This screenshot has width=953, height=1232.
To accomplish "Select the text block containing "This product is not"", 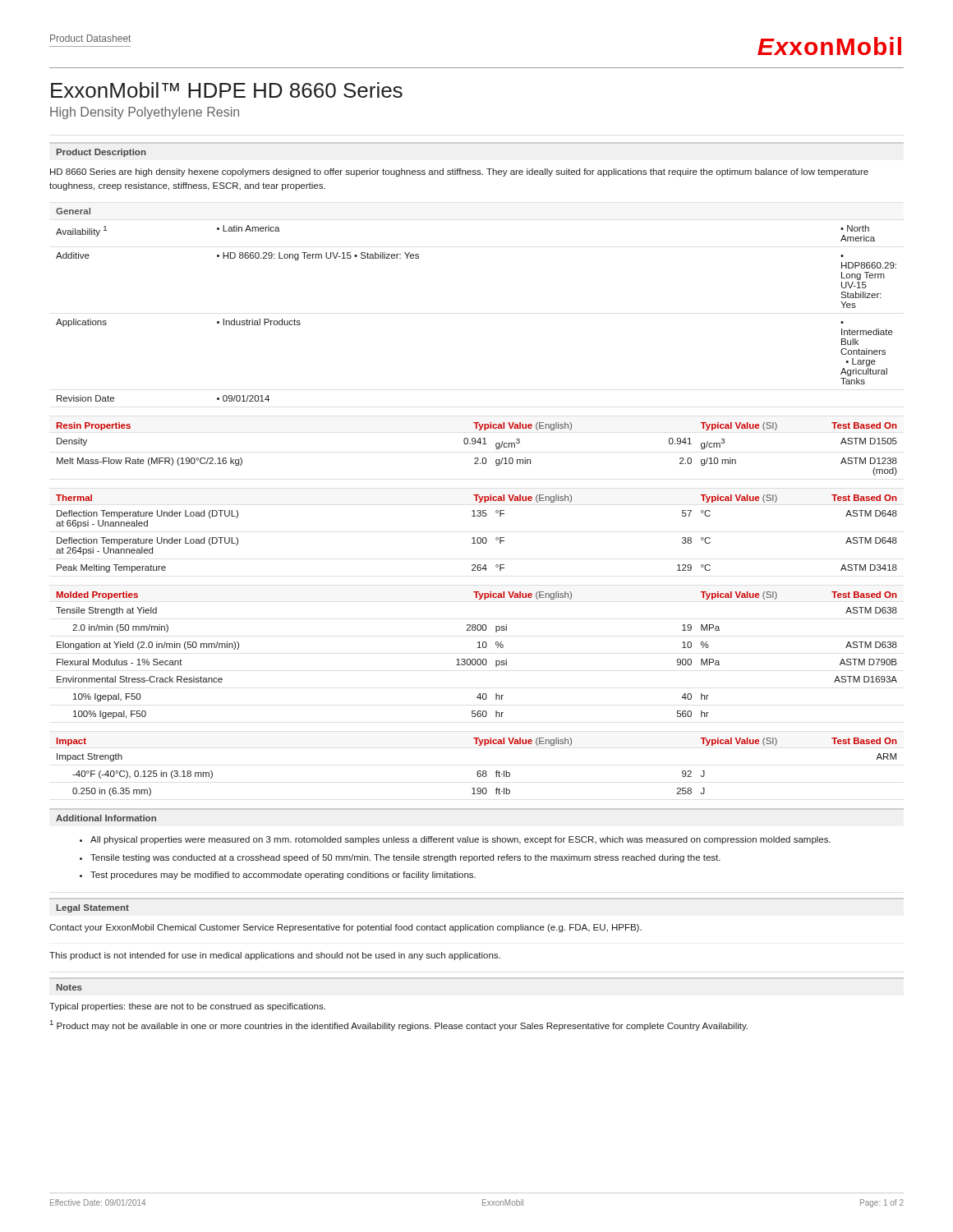I will [x=275, y=956].
